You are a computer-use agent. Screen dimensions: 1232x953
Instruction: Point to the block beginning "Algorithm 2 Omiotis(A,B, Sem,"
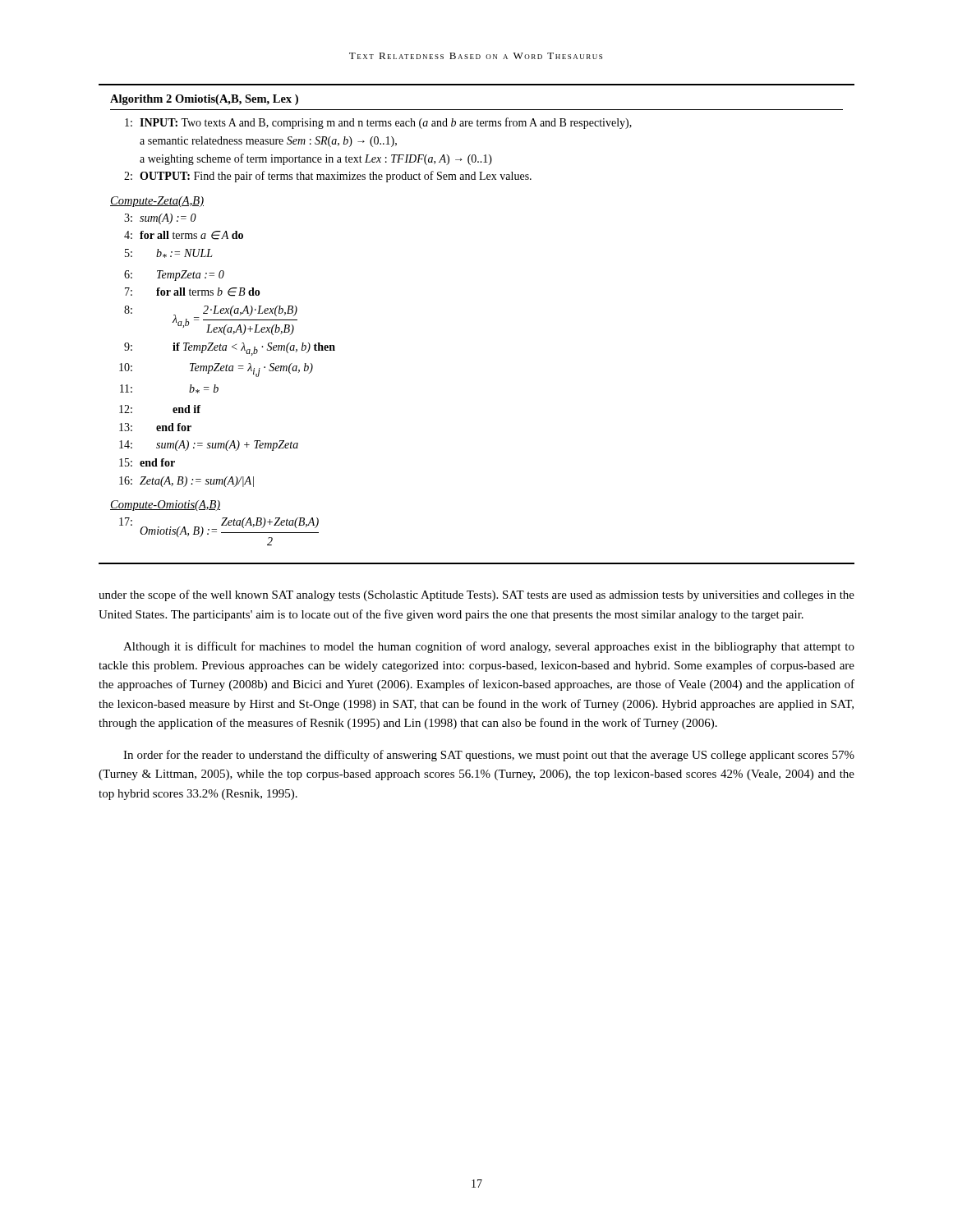pyautogui.click(x=204, y=100)
